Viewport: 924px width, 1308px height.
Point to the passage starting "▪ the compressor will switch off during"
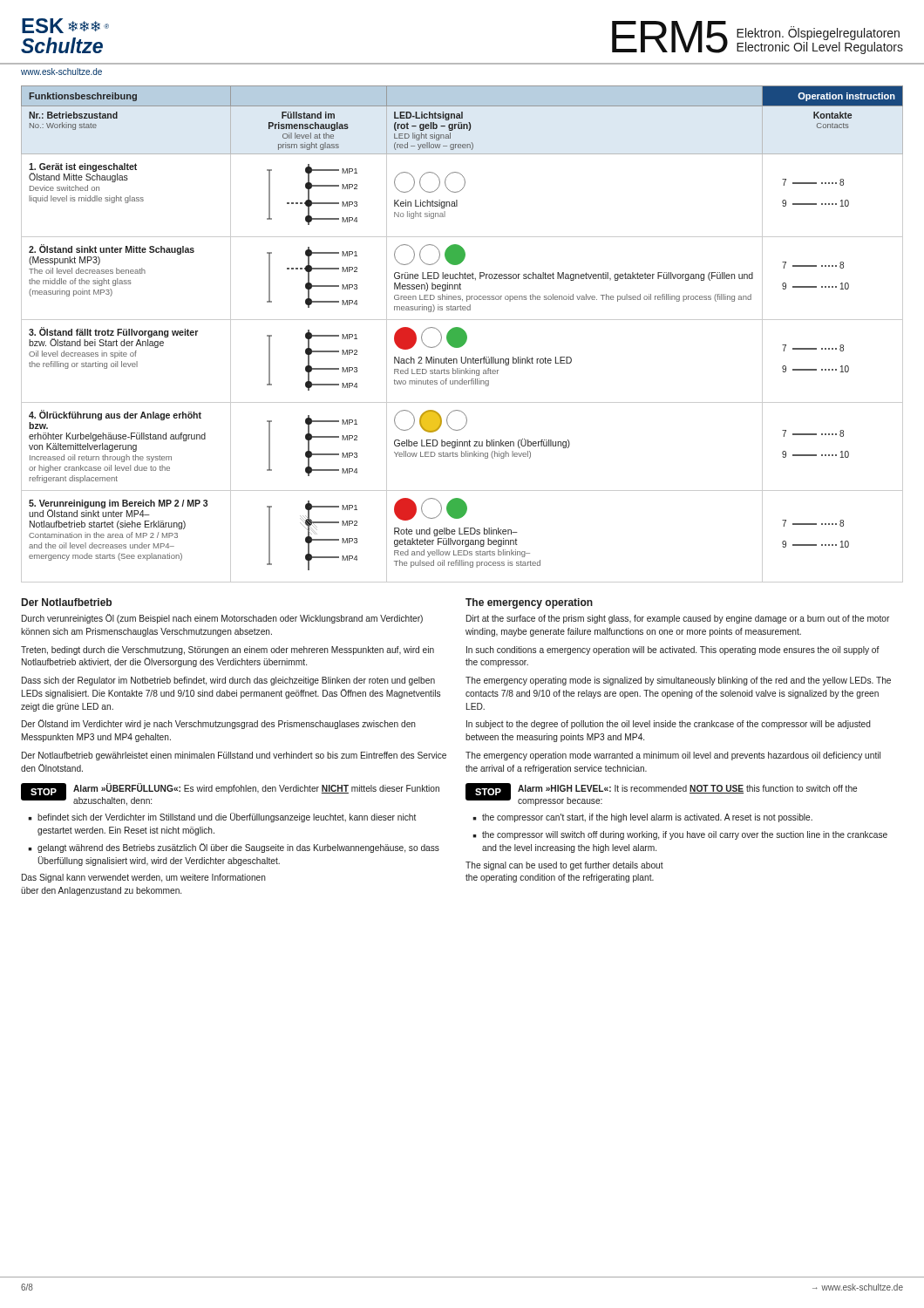click(x=683, y=842)
